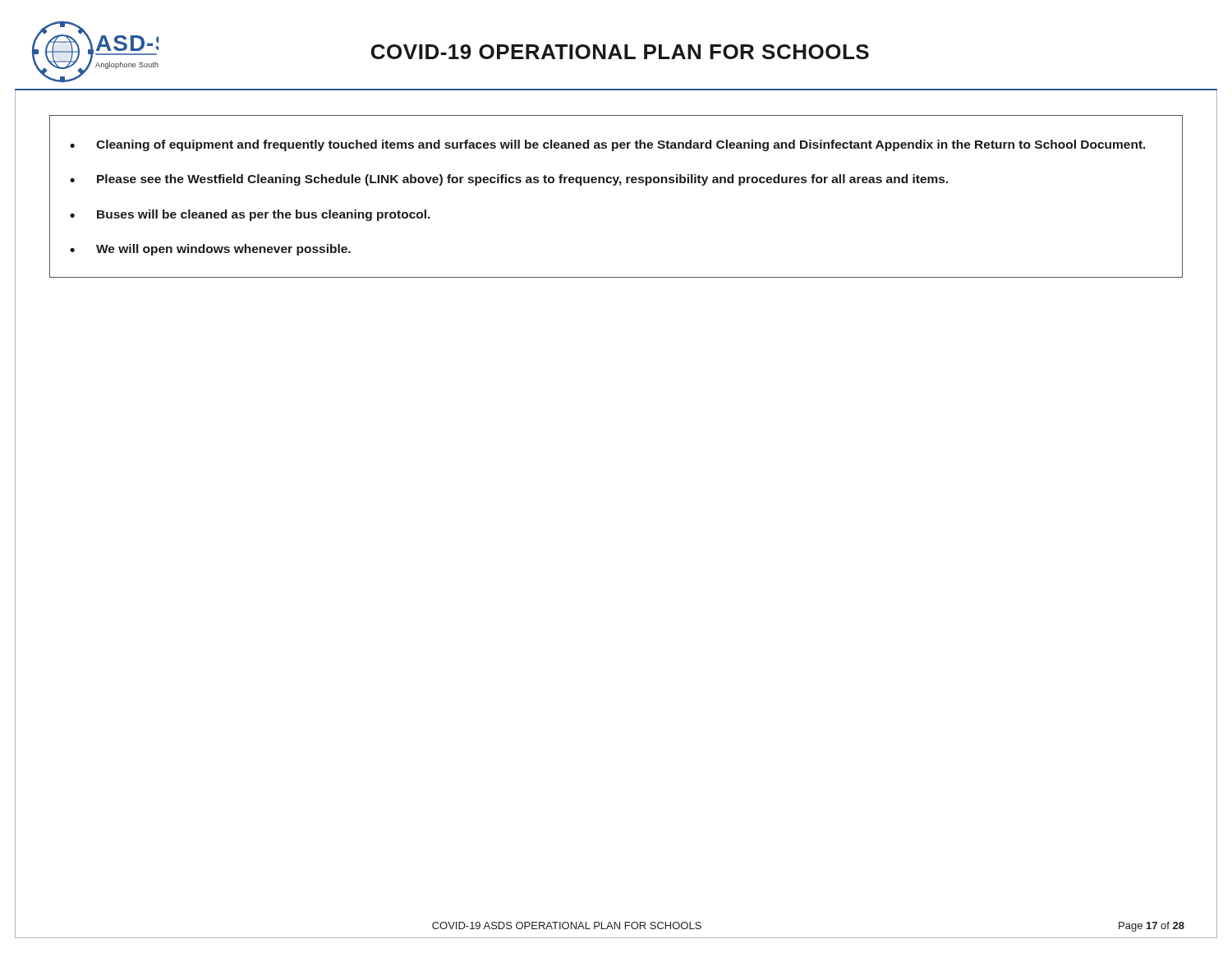Select the list item that says "• We will open windows whenever possible."

point(211,250)
